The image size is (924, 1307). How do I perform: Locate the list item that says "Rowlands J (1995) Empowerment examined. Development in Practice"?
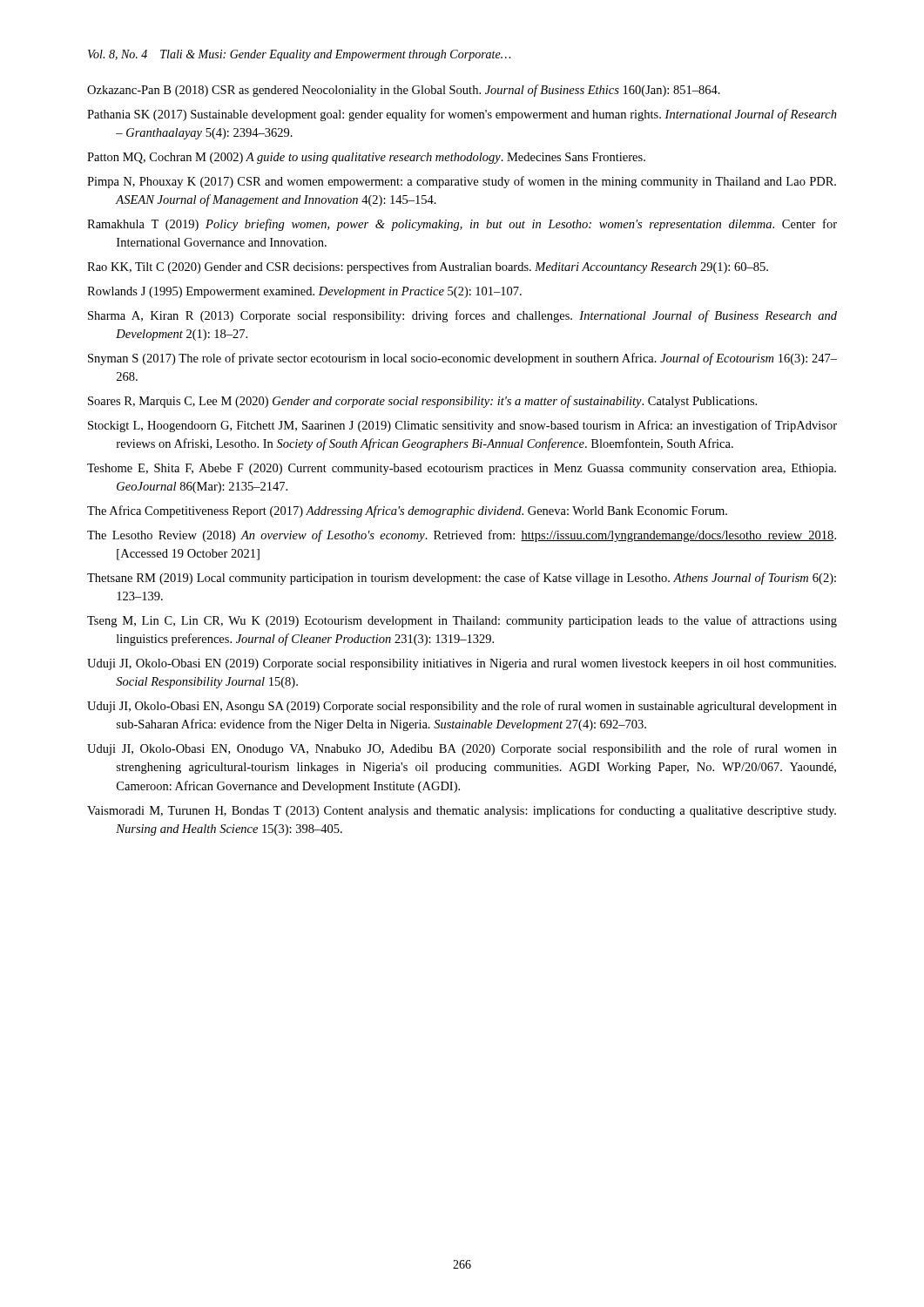click(305, 292)
